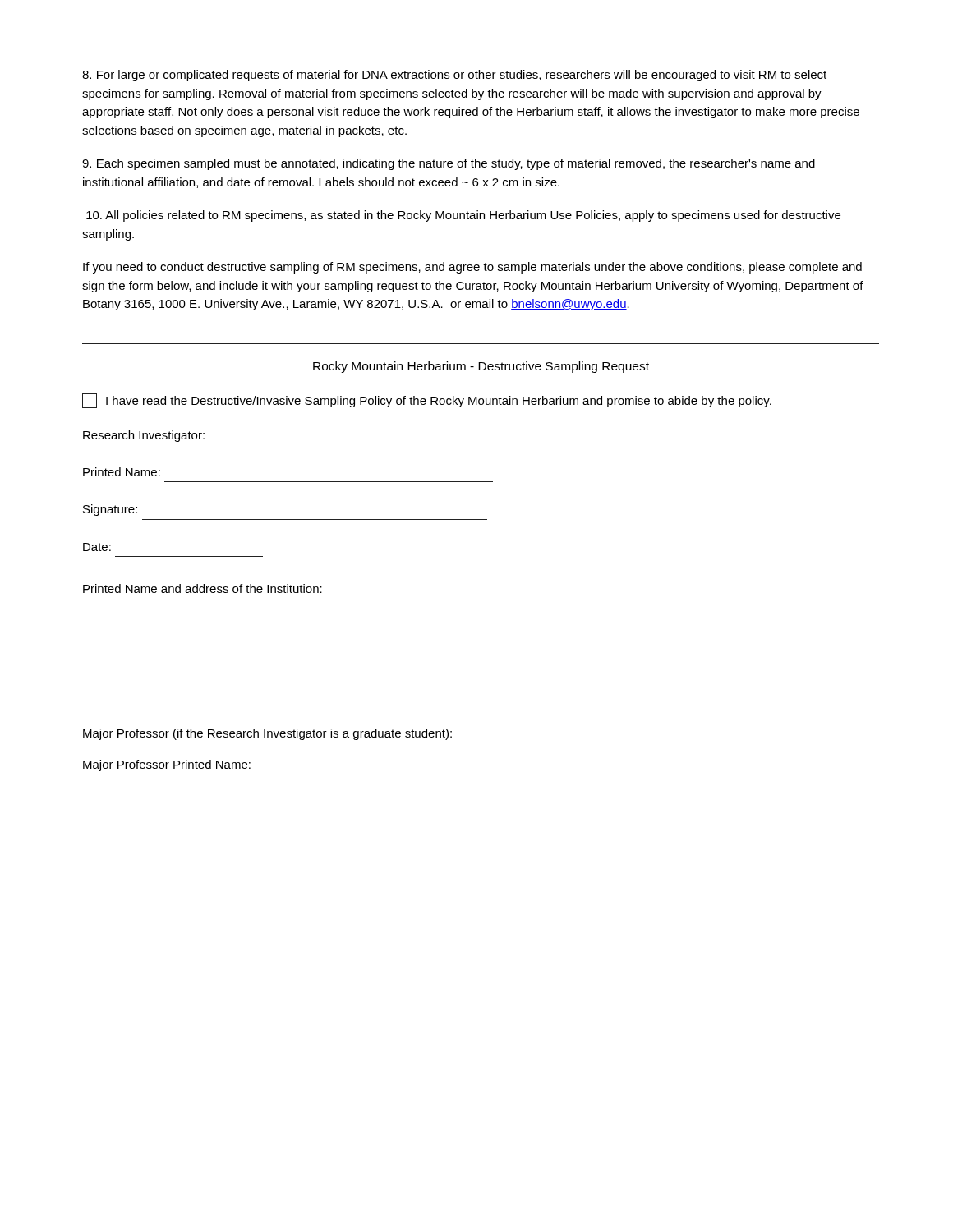Find the text block with the text "Printed Name and address"
The width and height of the screenshot is (953, 1232).
coord(202,588)
